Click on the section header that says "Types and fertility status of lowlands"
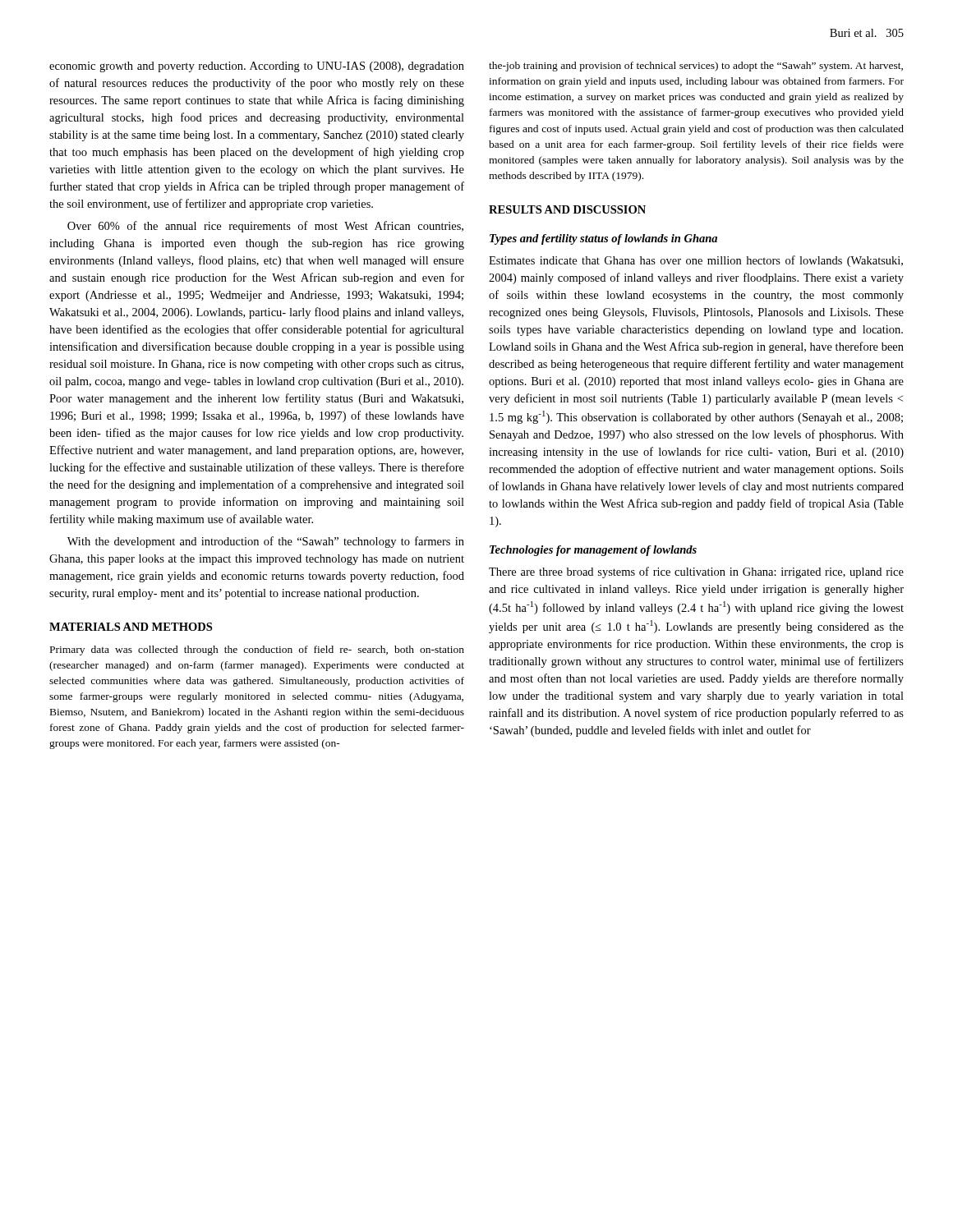 [603, 238]
